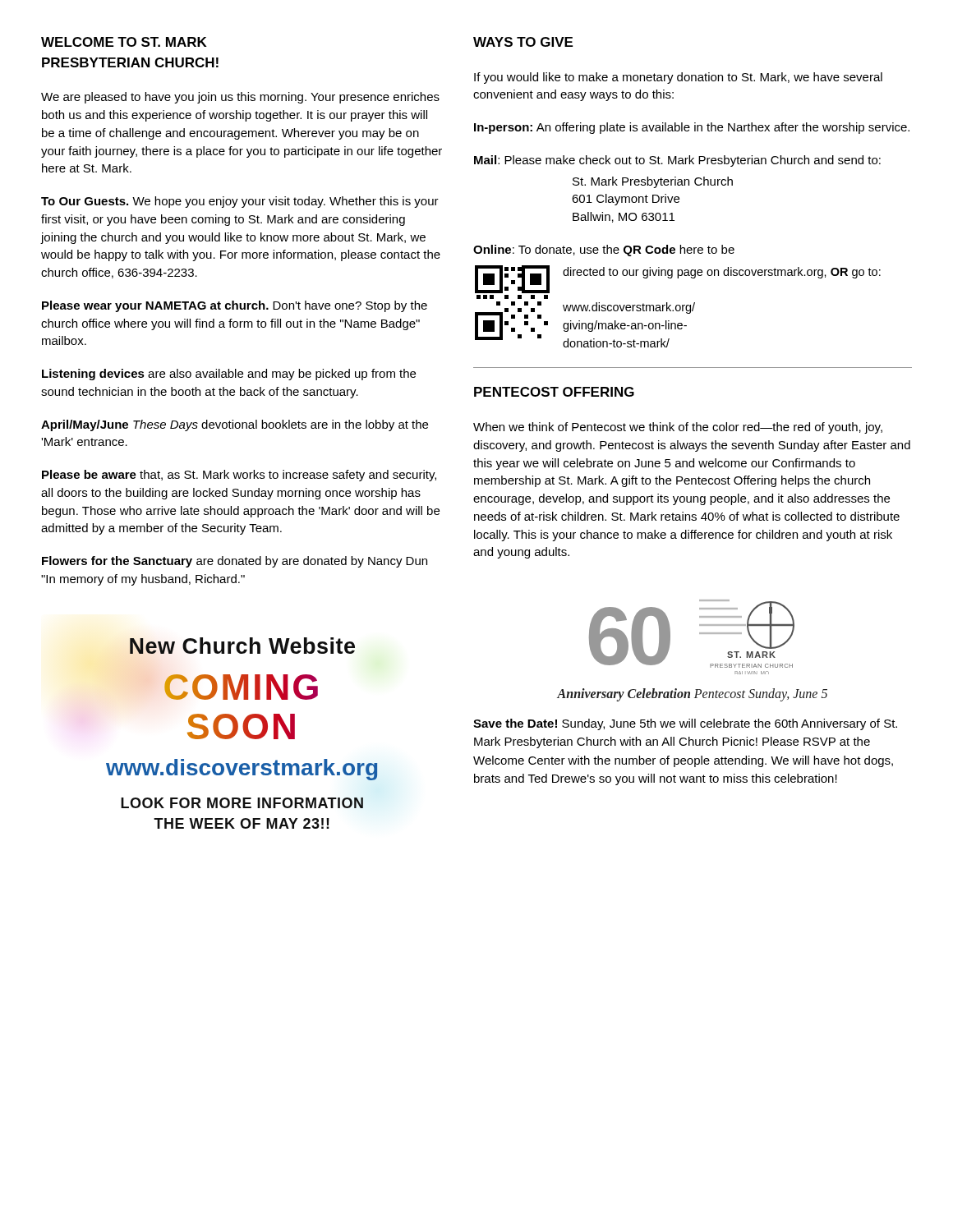Click on the passage starting "When we think of"
The width and height of the screenshot is (953, 1232).
click(x=692, y=489)
